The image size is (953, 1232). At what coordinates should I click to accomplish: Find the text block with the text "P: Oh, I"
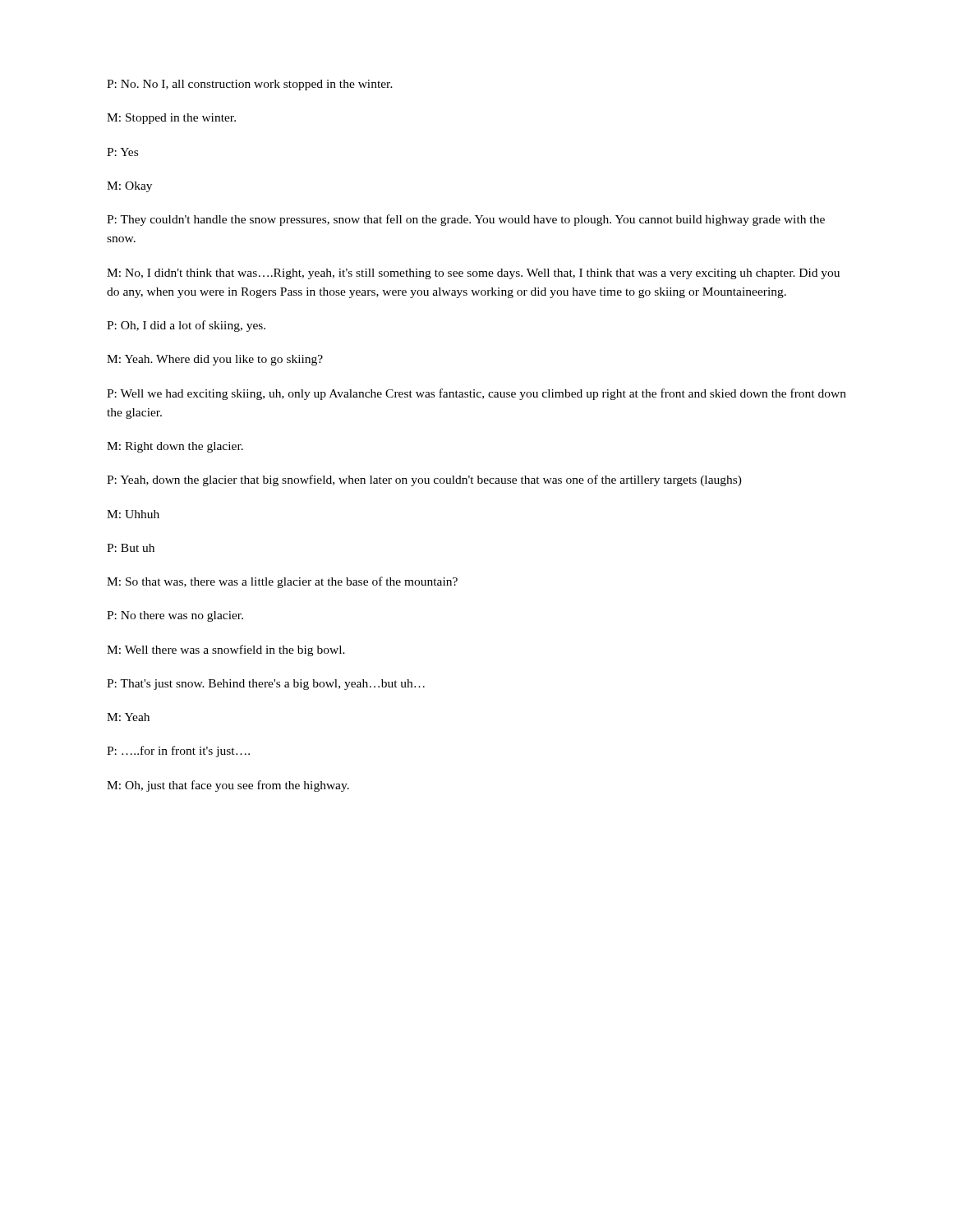click(x=187, y=325)
